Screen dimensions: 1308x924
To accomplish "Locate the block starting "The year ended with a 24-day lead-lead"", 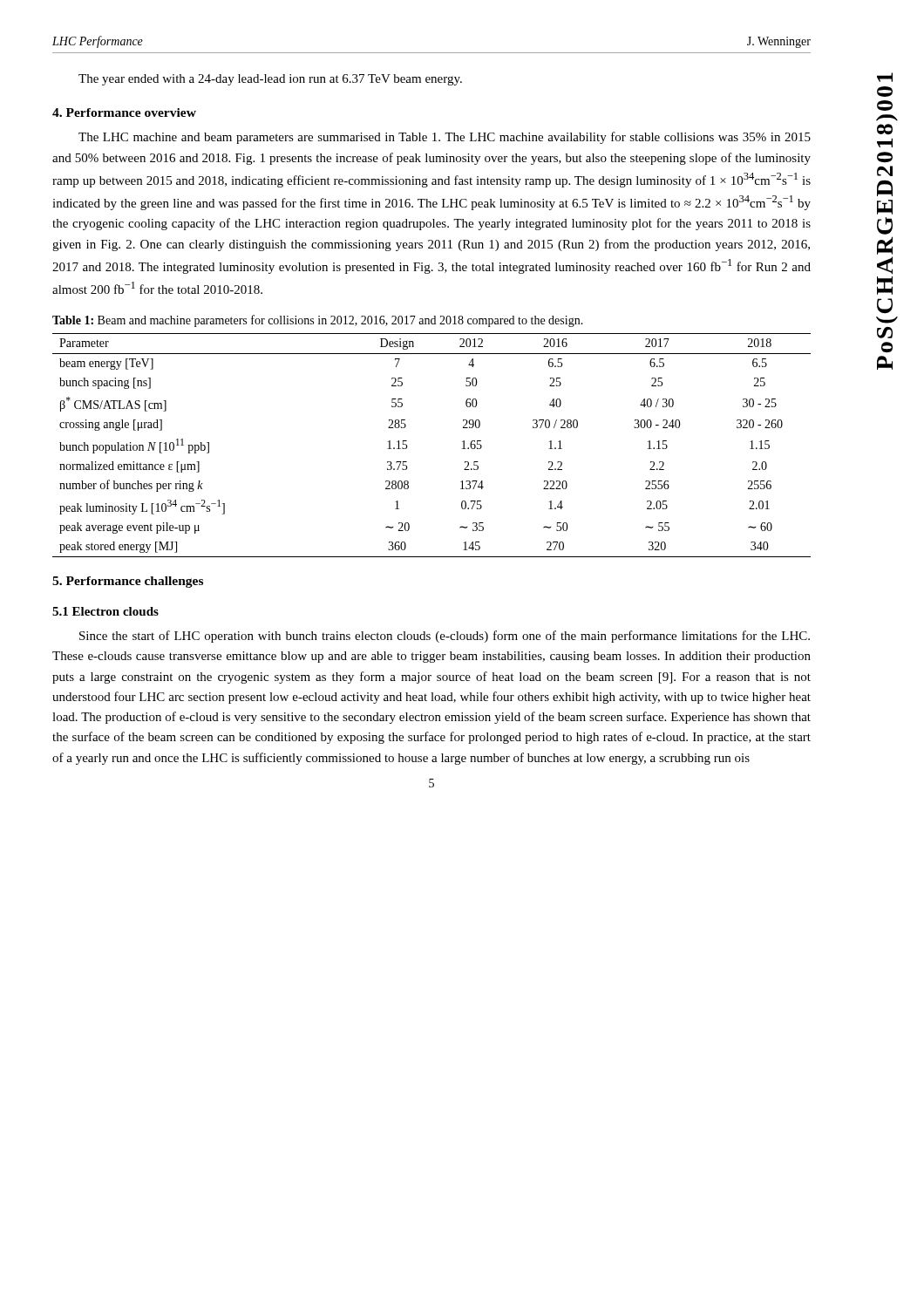I will tap(271, 78).
